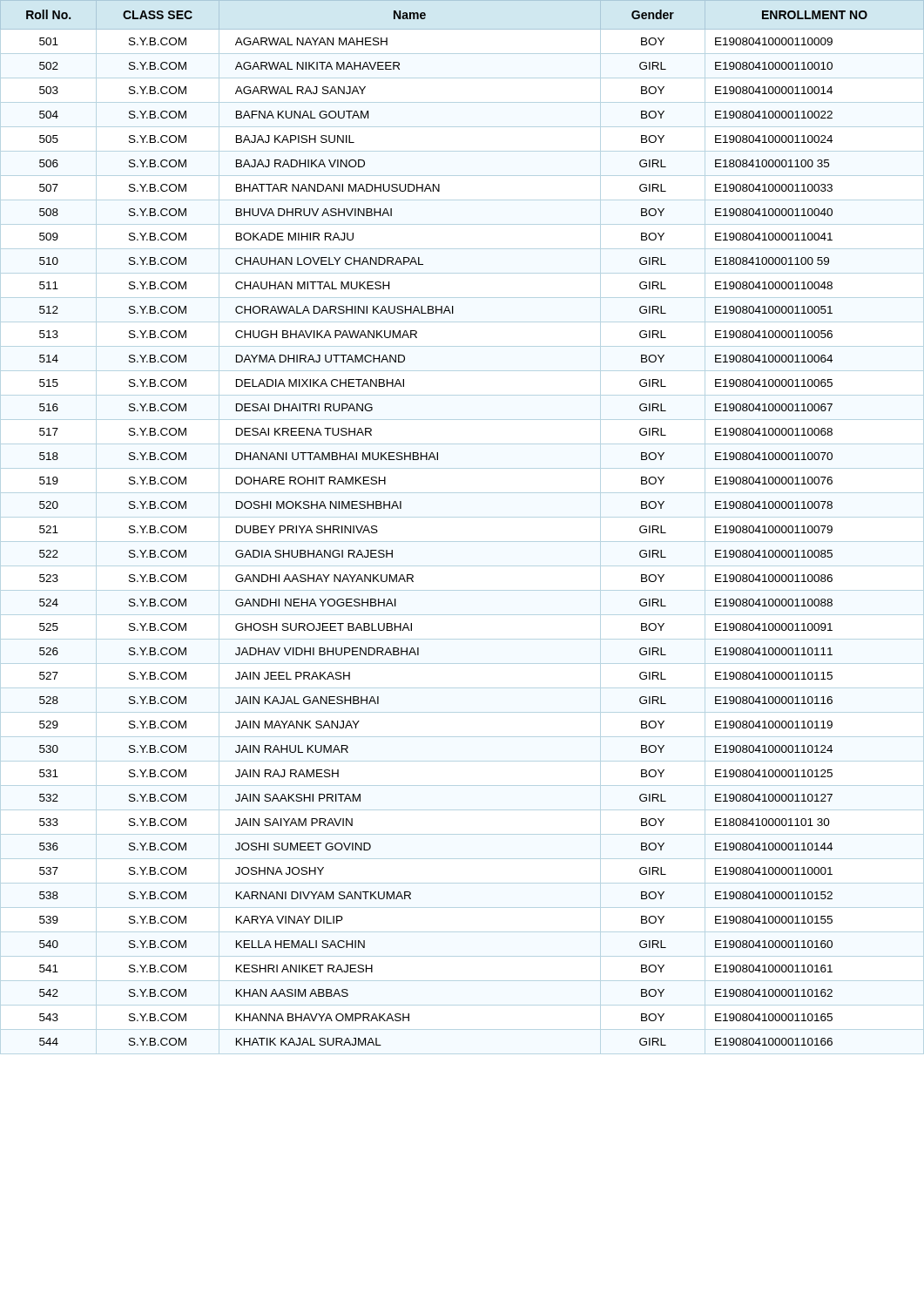
Task: Select the table that reads "JAIN SAAKSHI PRITAM"
Action: coord(462,527)
